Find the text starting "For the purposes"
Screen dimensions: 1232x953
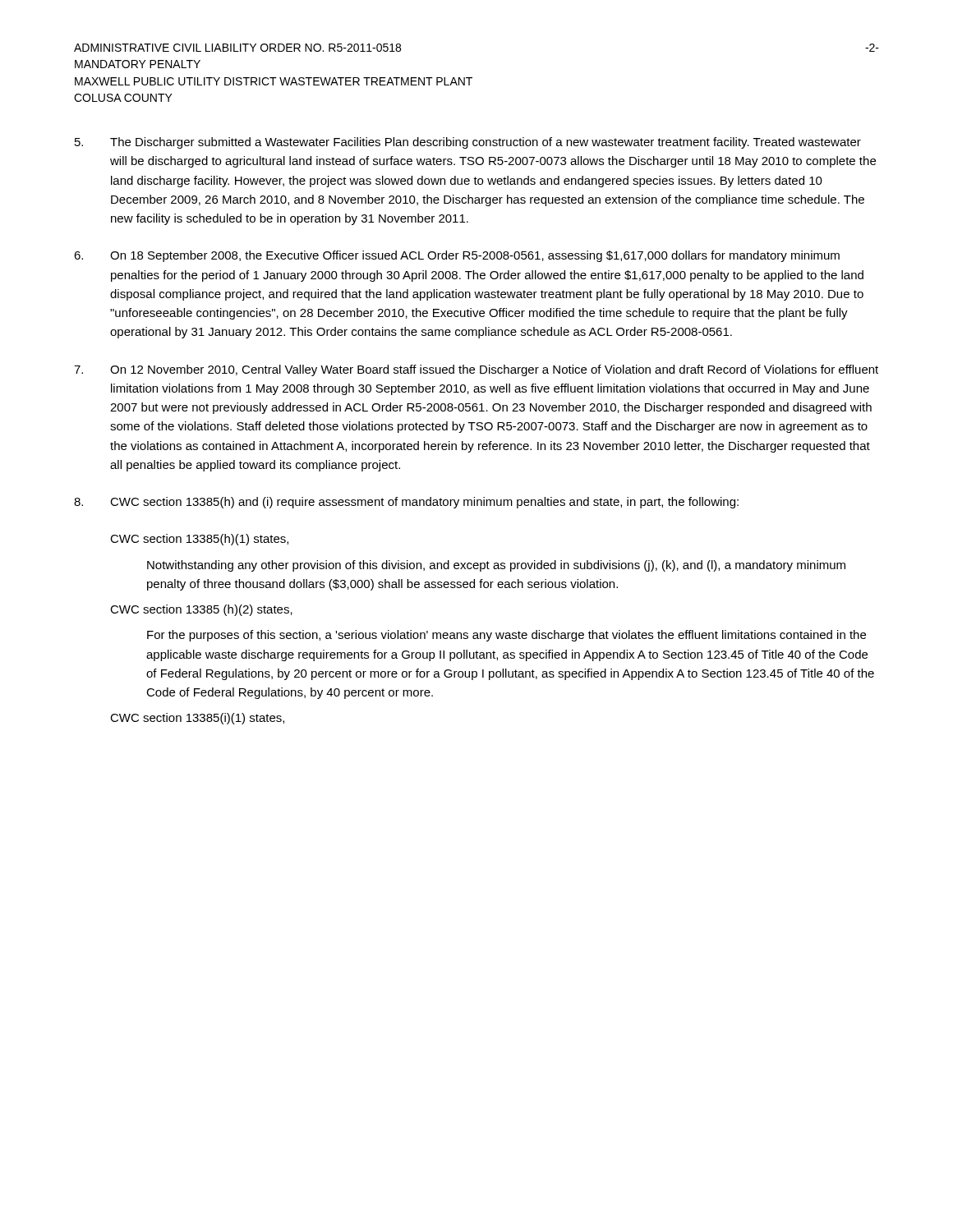point(510,663)
